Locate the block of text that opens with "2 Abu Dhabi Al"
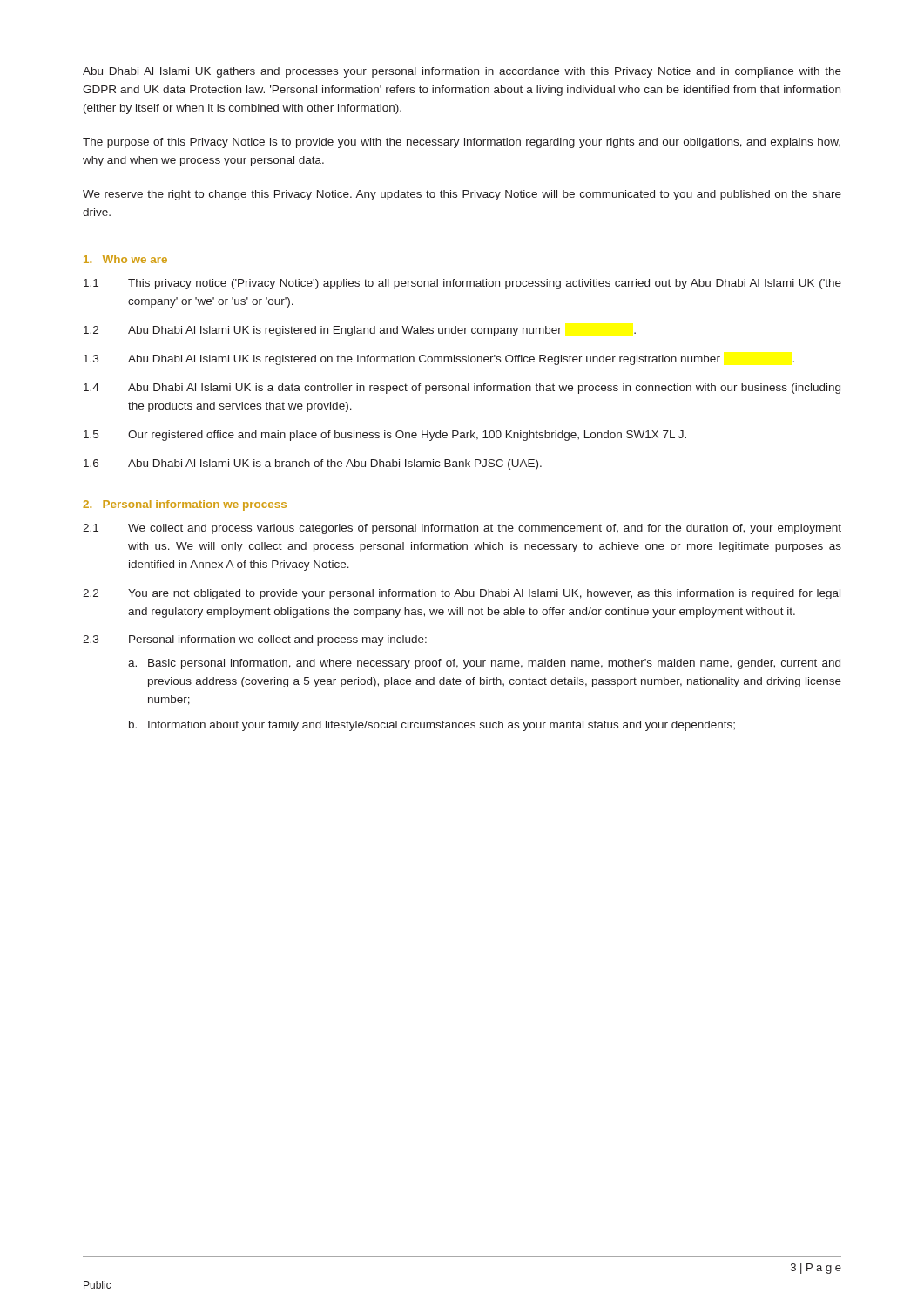This screenshot has height=1307, width=924. (x=462, y=331)
